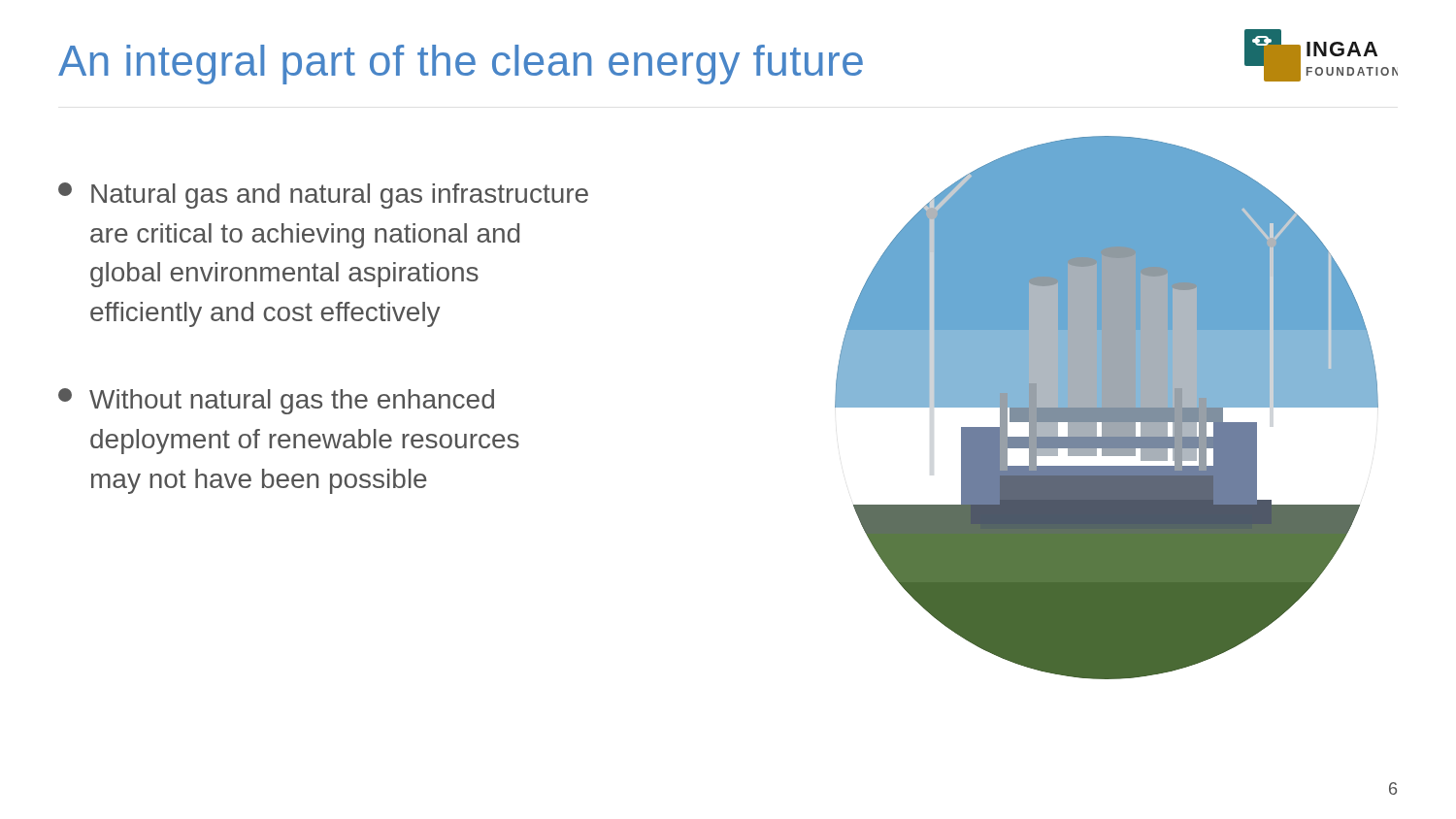Viewport: 1456px width, 819px height.
Task: Click on the list item that reads "Without natural gas the enhanced deployment"
Action: pos(289,440)
